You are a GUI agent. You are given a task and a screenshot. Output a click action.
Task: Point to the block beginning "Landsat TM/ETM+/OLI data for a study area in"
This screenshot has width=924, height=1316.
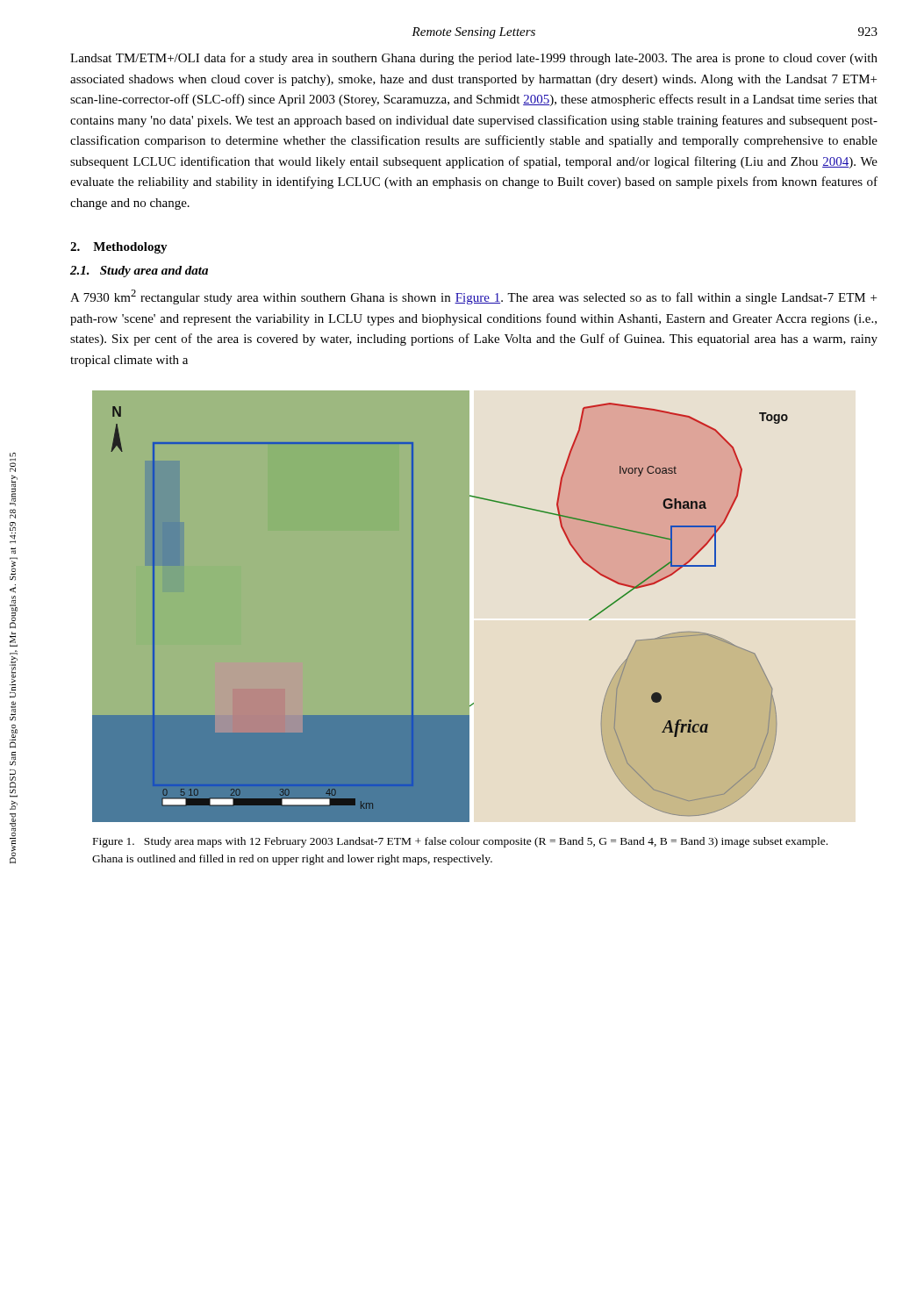click(474, 130)
